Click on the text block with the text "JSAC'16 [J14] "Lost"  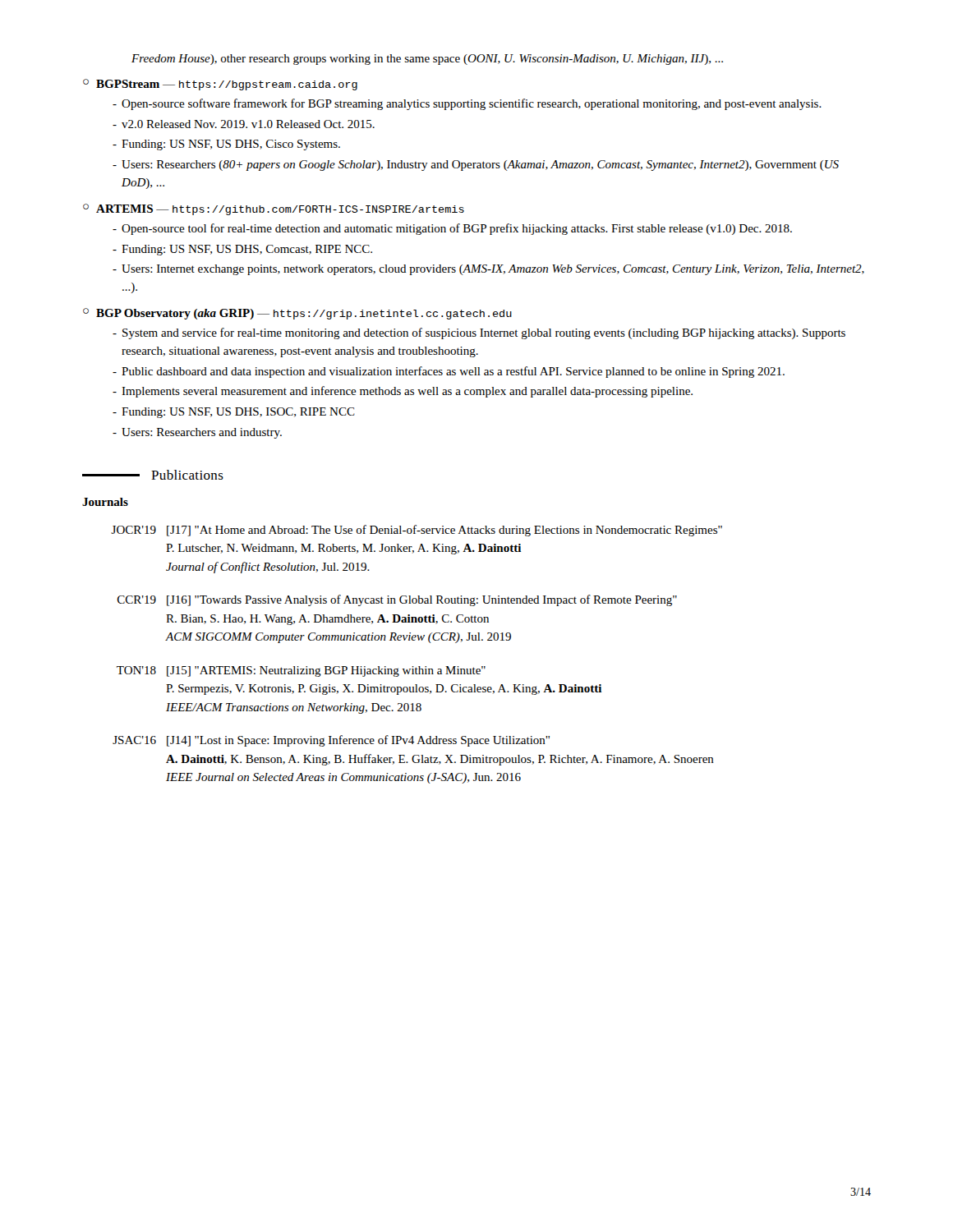476,759
